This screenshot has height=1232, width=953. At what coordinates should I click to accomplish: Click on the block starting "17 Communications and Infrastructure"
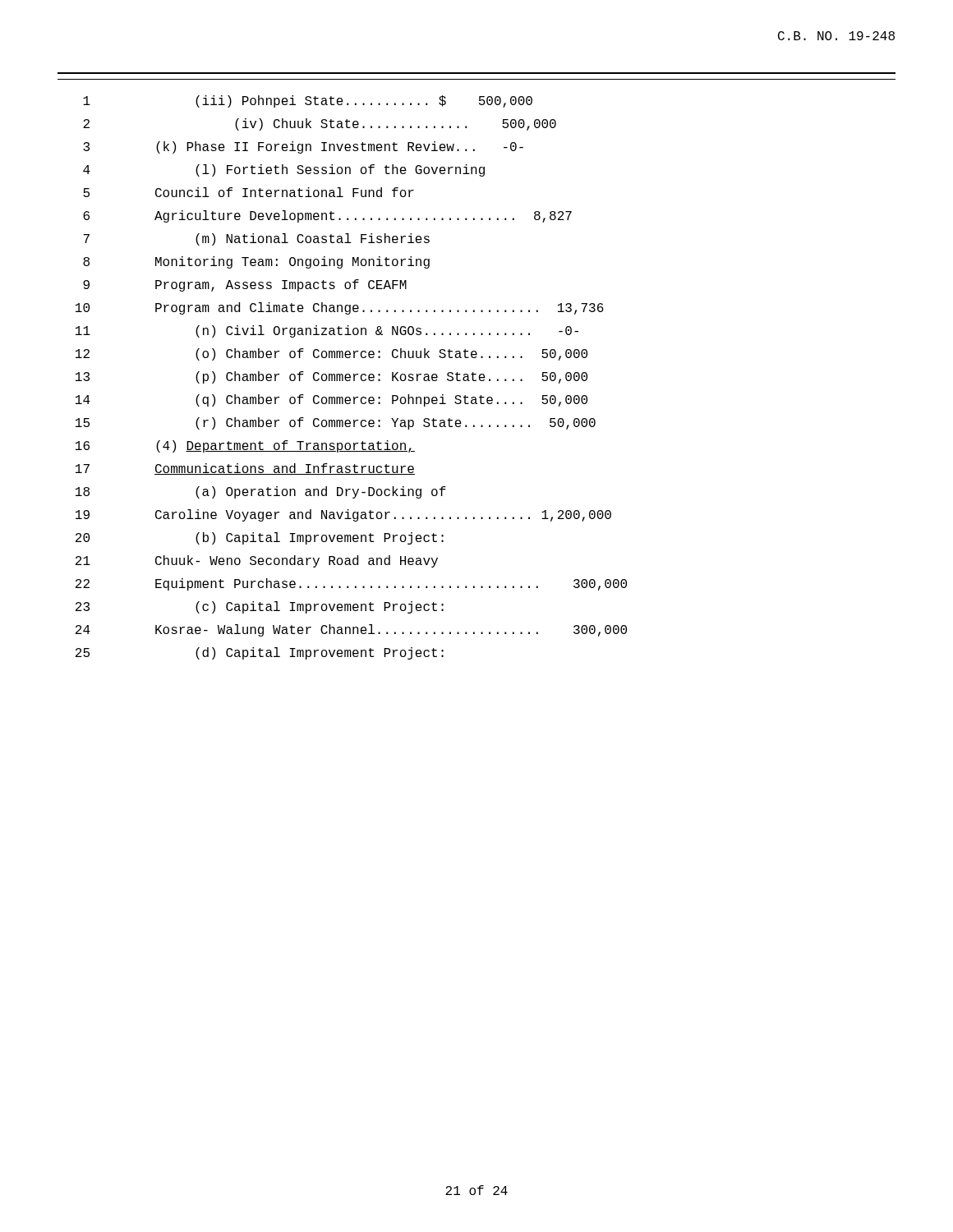[x=245, y=469]
